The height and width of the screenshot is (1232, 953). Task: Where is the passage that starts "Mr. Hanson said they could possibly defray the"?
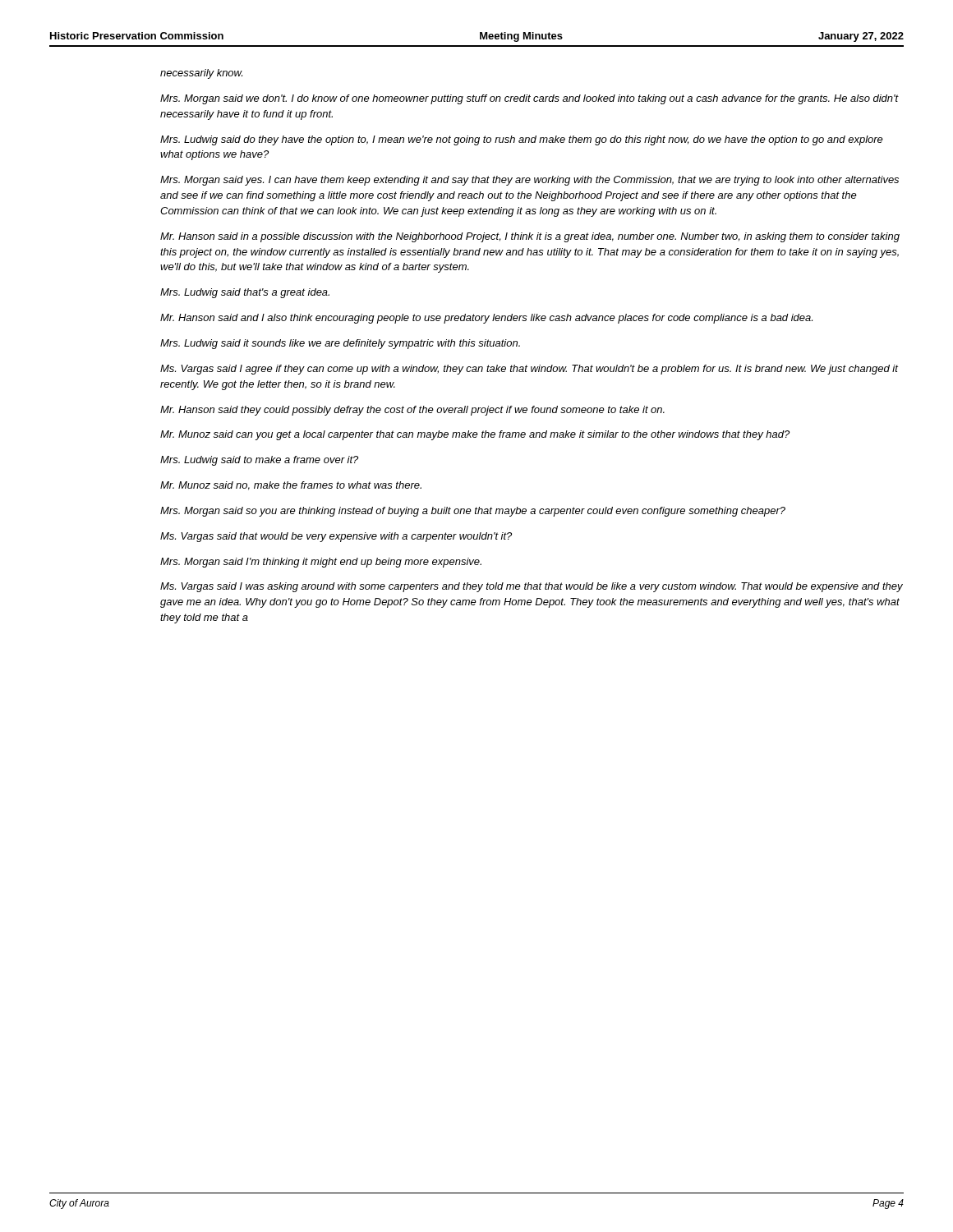coord(532,410)
